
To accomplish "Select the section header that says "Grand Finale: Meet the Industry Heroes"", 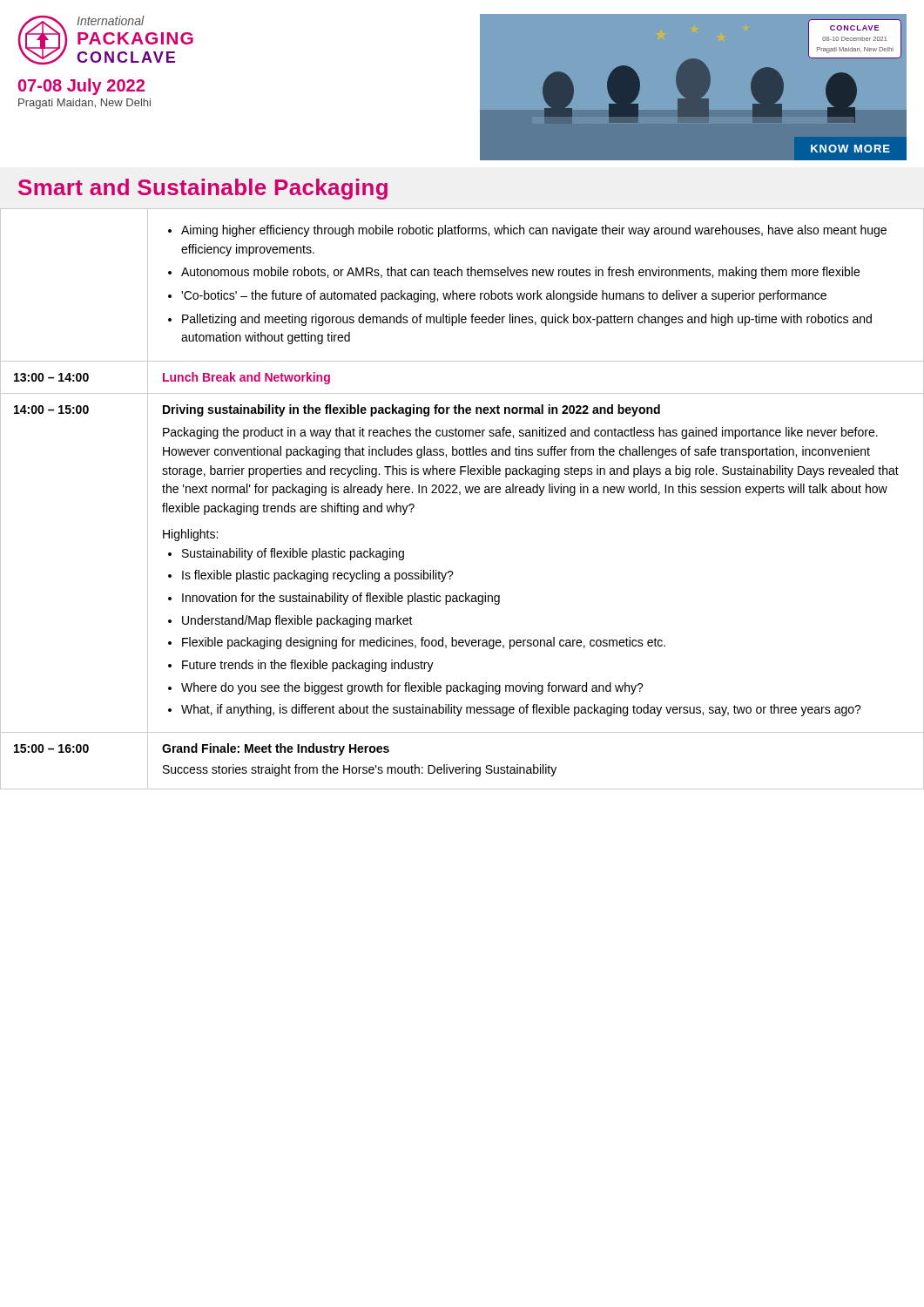I will pyautogui.click(x=276, y=749).
